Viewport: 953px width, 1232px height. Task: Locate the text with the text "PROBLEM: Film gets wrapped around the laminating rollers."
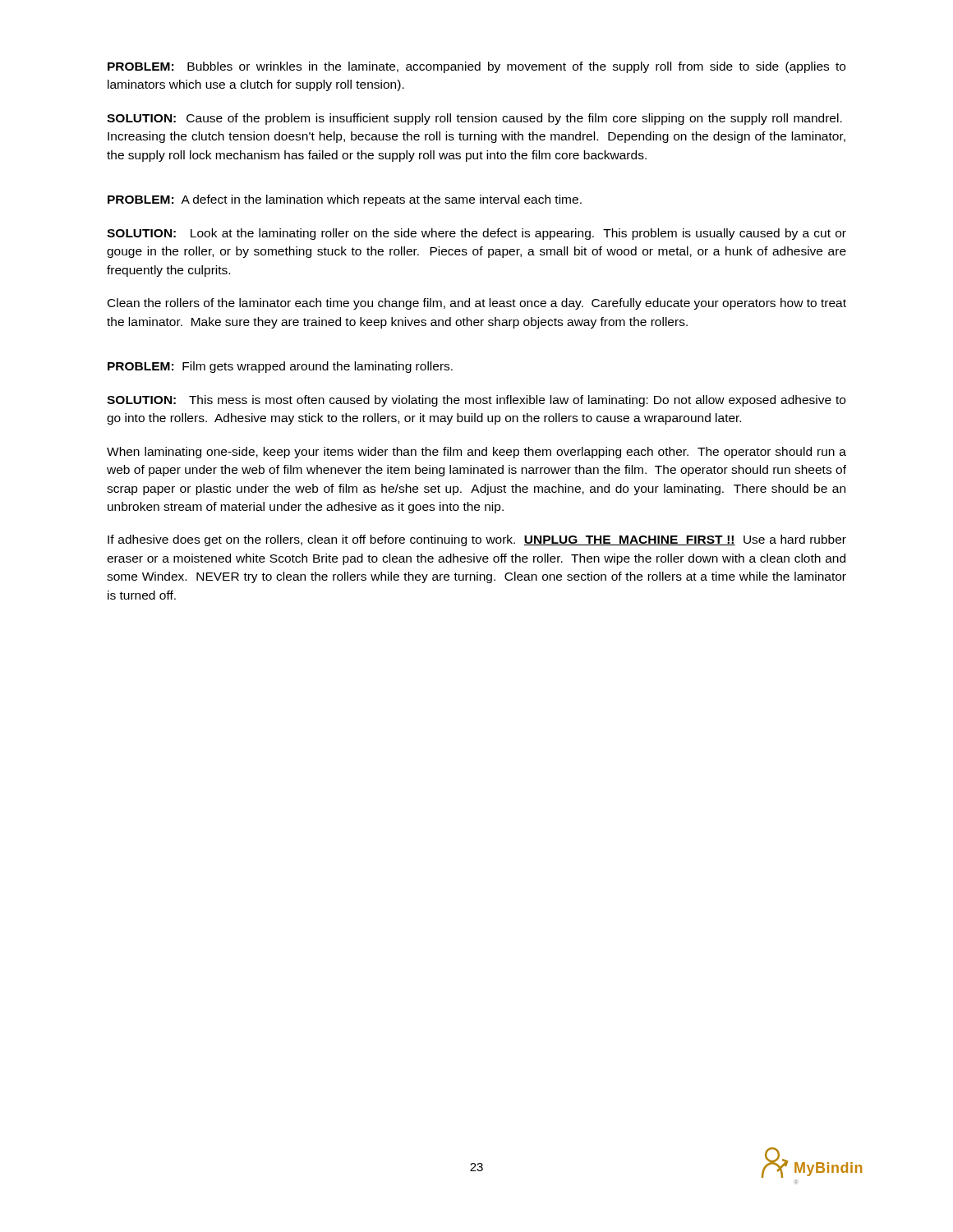(280, 367)
